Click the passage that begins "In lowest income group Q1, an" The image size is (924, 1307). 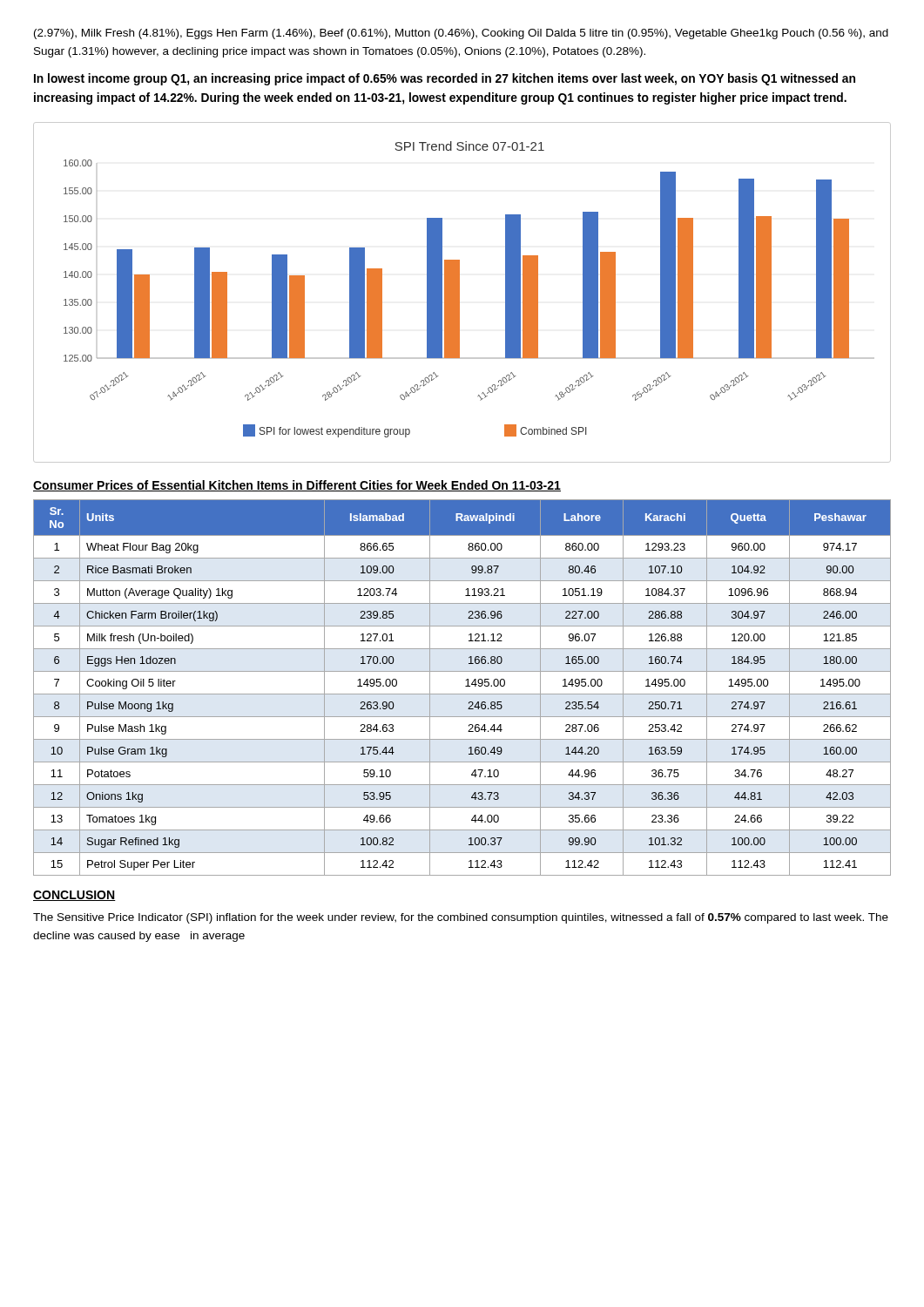[x=445, y=88]
